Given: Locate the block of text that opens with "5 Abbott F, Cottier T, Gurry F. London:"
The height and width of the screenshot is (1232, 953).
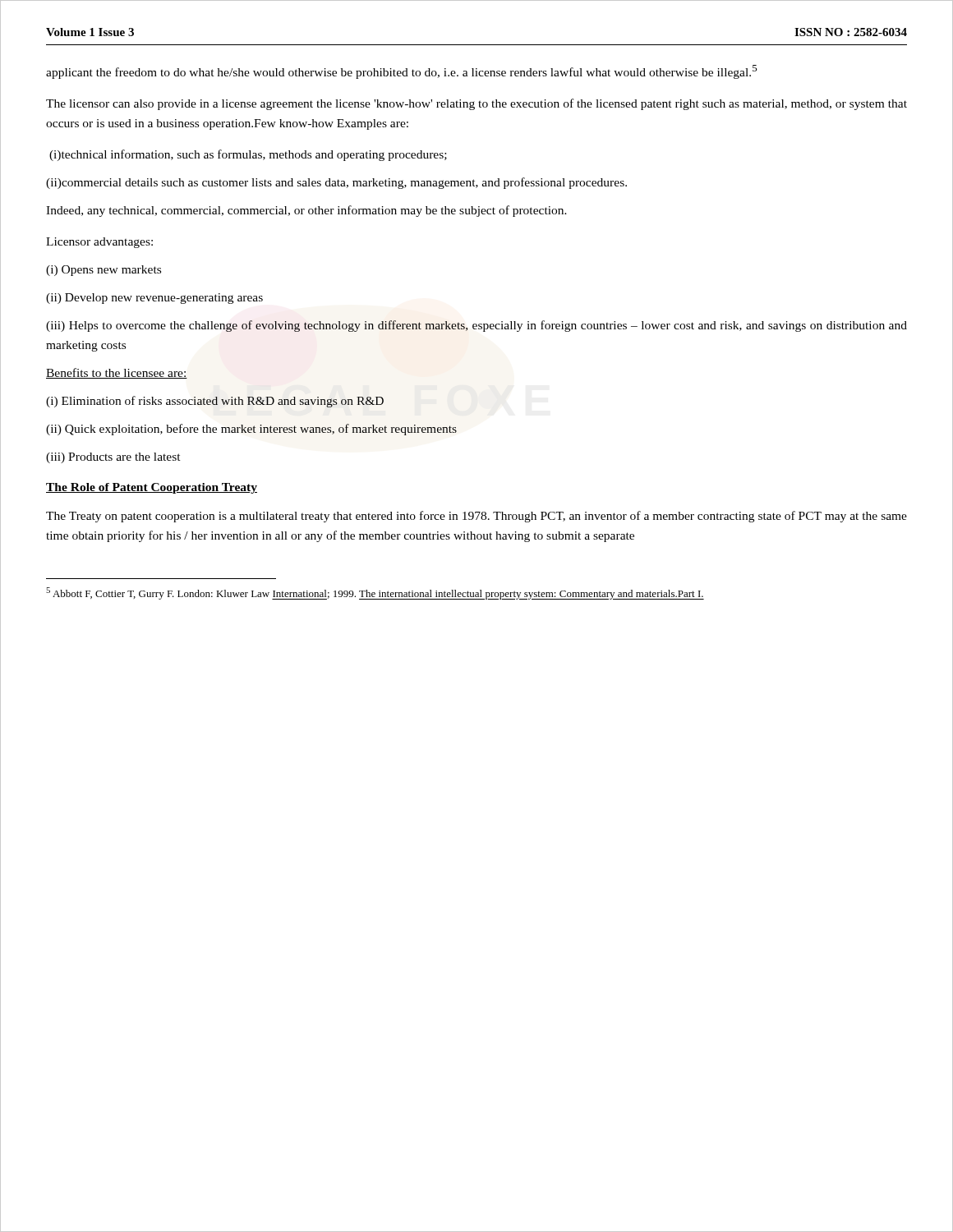Looking at the screenshot, I should [x=375, y=593].
